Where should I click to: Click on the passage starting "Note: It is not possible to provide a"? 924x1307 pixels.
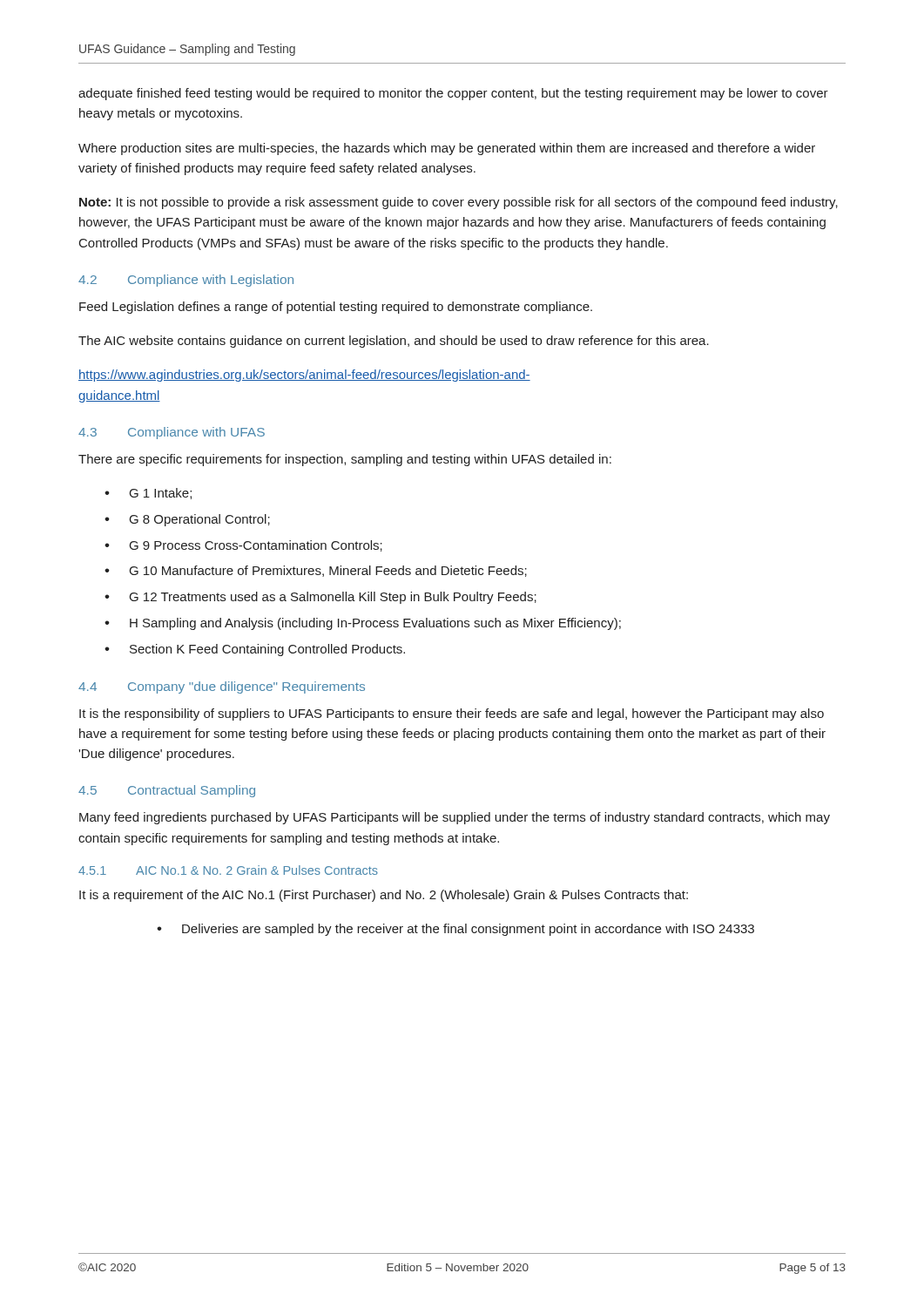(x=458, y=222)
